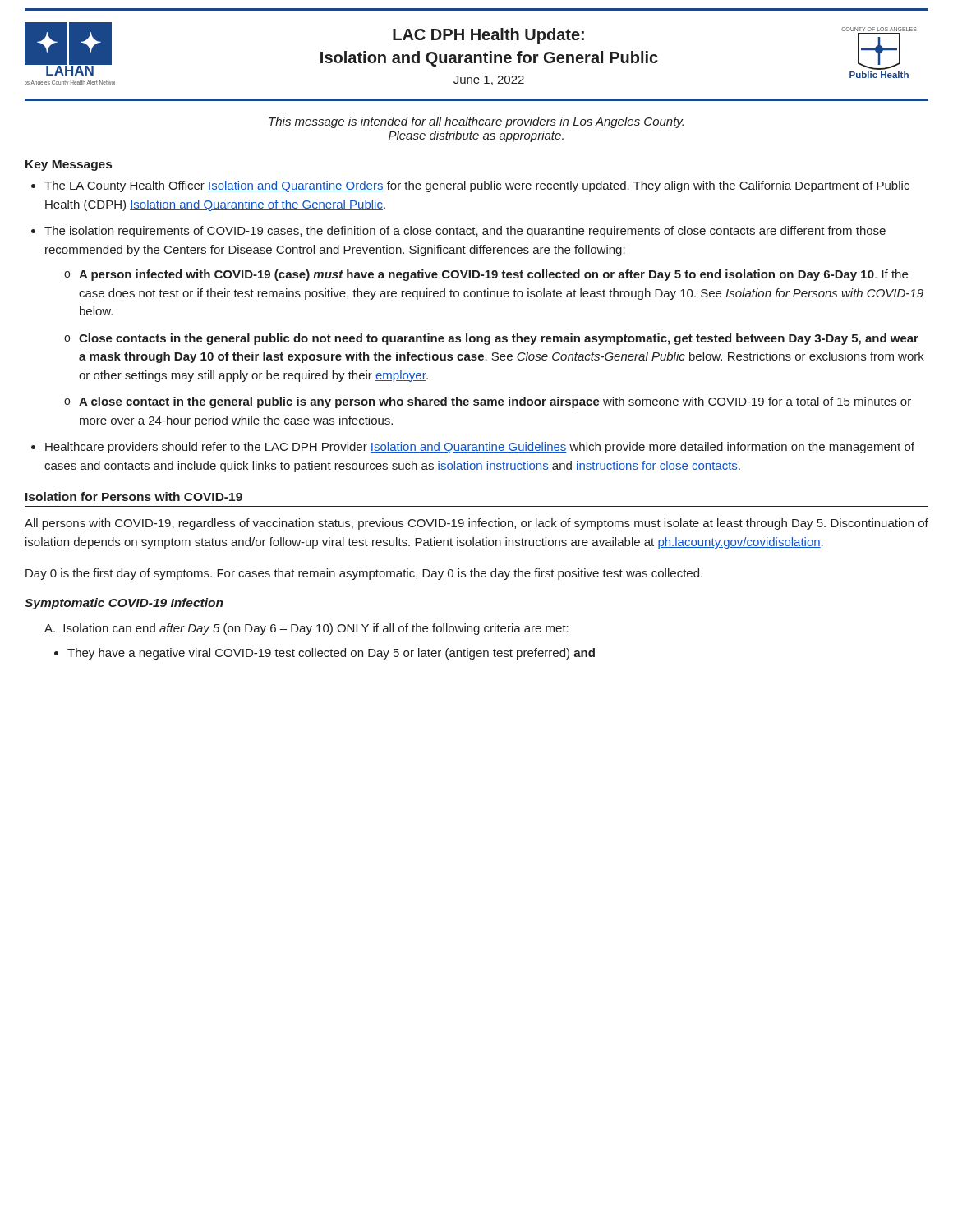Screen dimensions: 1232x953
Task: Navigate to the passage starting "Key Messages"
Action: [69, 164]
